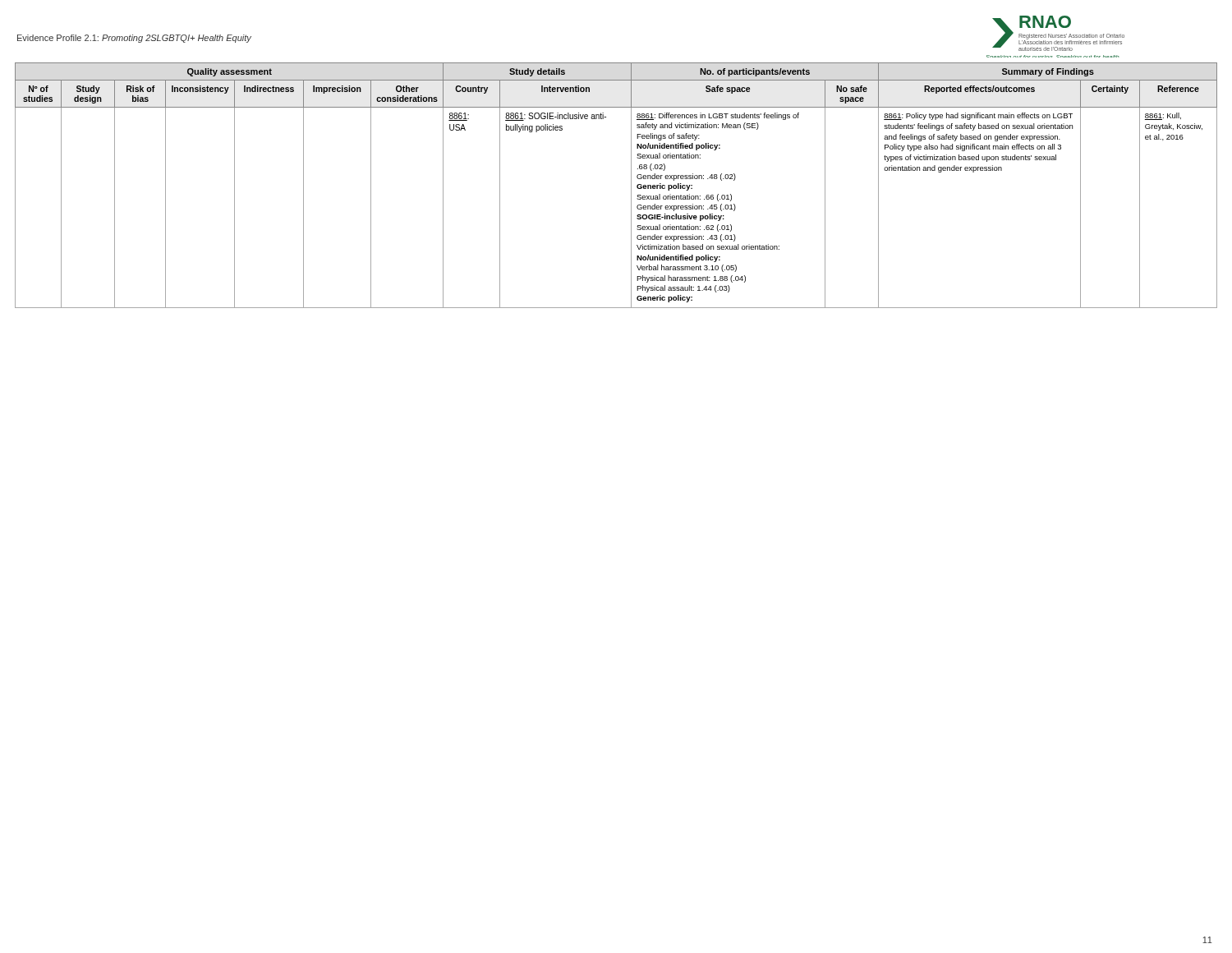The height and width of the screenshot is (953, 1232).
Task: Locate a logo
Action: coord(1101,33)
